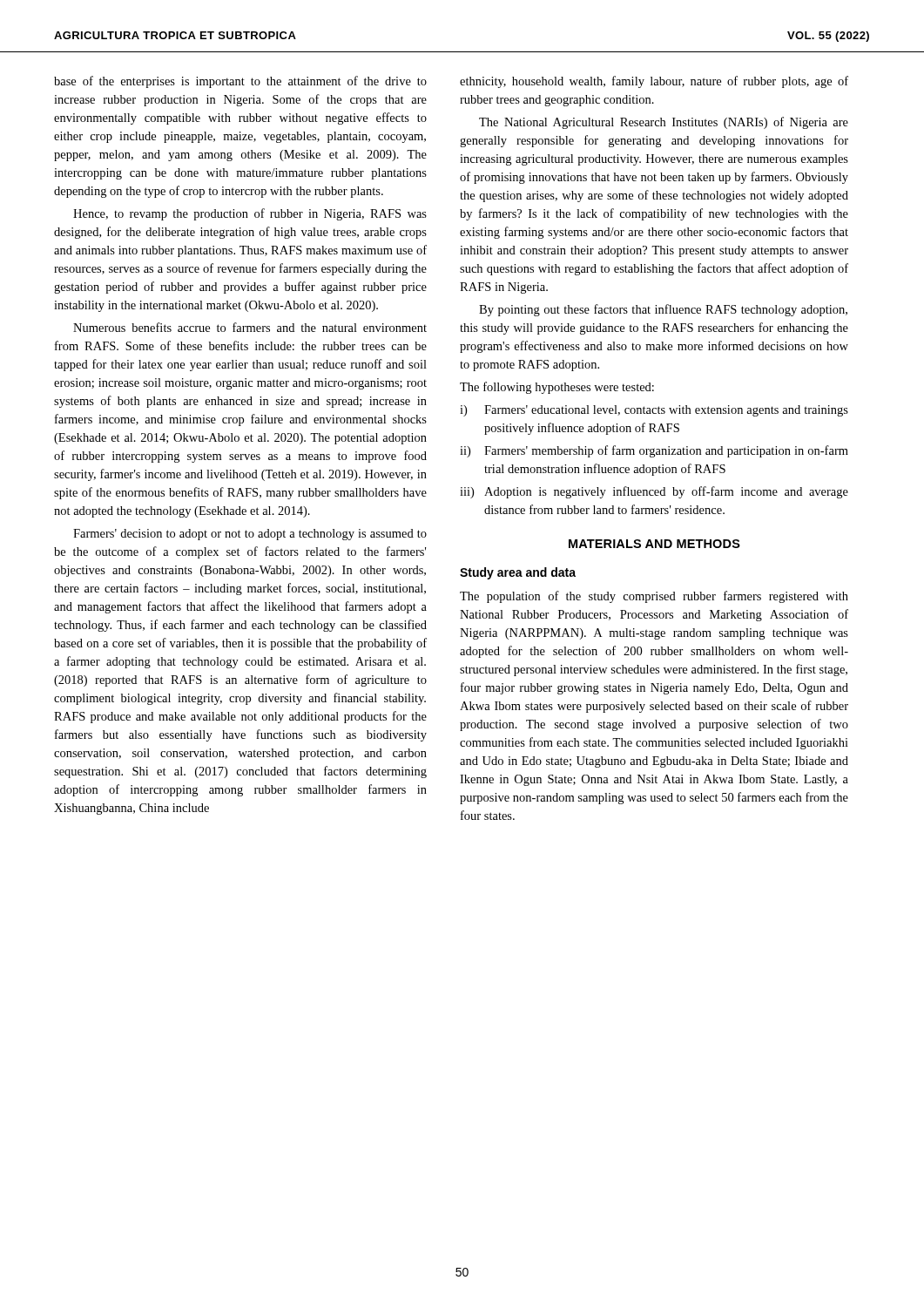Click the passage that begins "The population of the study comprised rubber"

coord(654,706)
